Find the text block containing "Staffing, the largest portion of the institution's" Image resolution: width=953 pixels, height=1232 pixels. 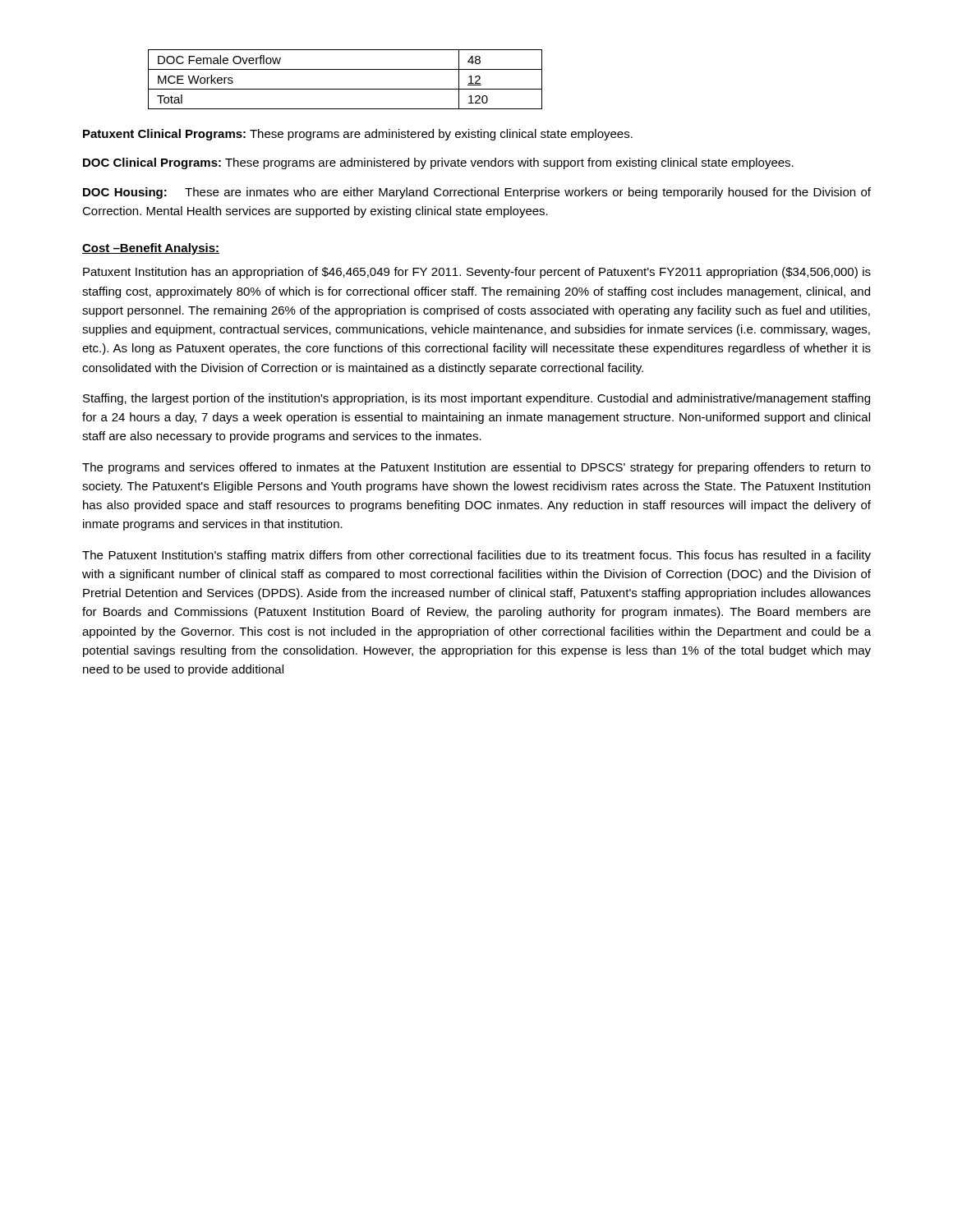coord(476,417)
